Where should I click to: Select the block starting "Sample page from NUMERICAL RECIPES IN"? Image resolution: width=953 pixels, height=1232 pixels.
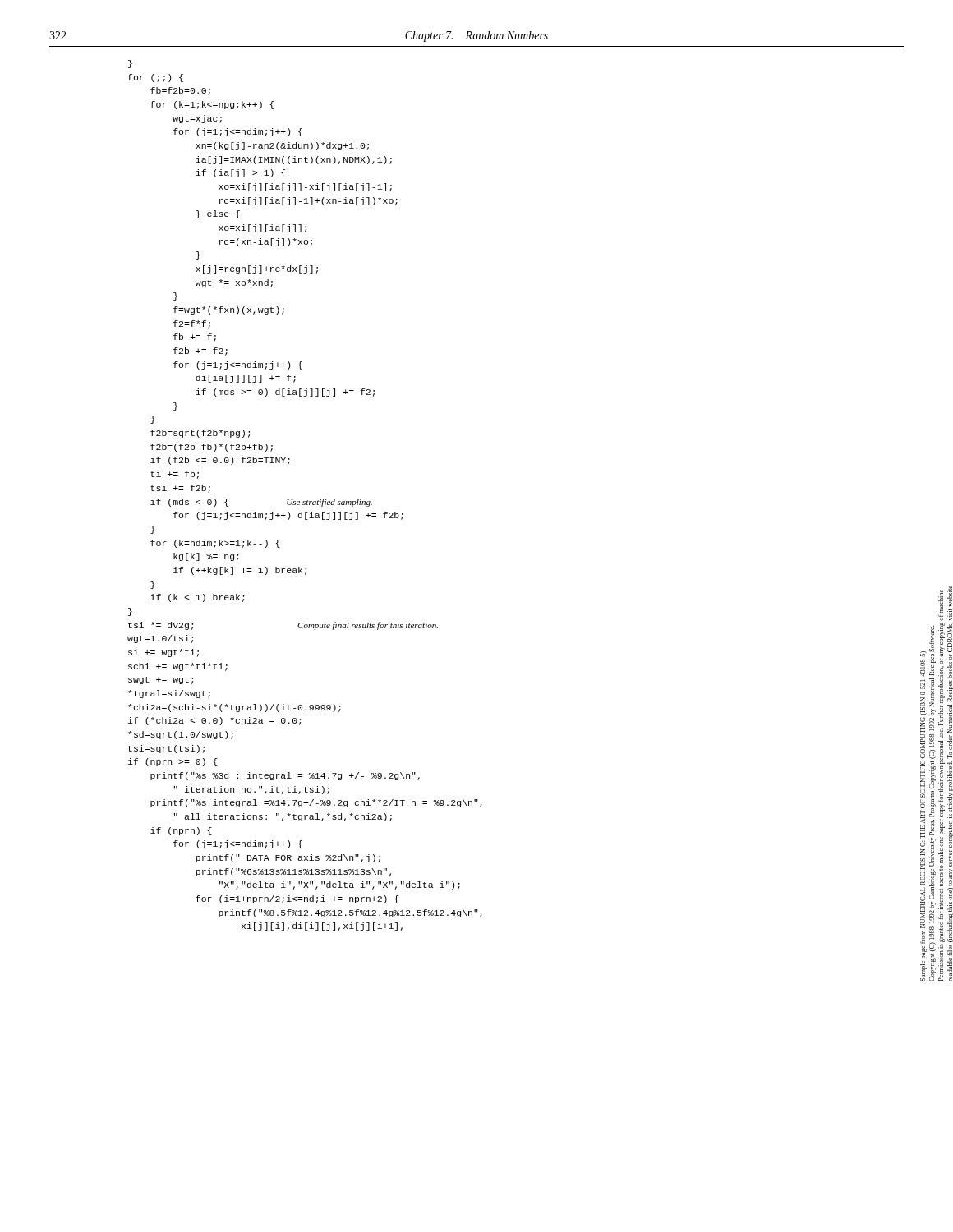point(924,783)
